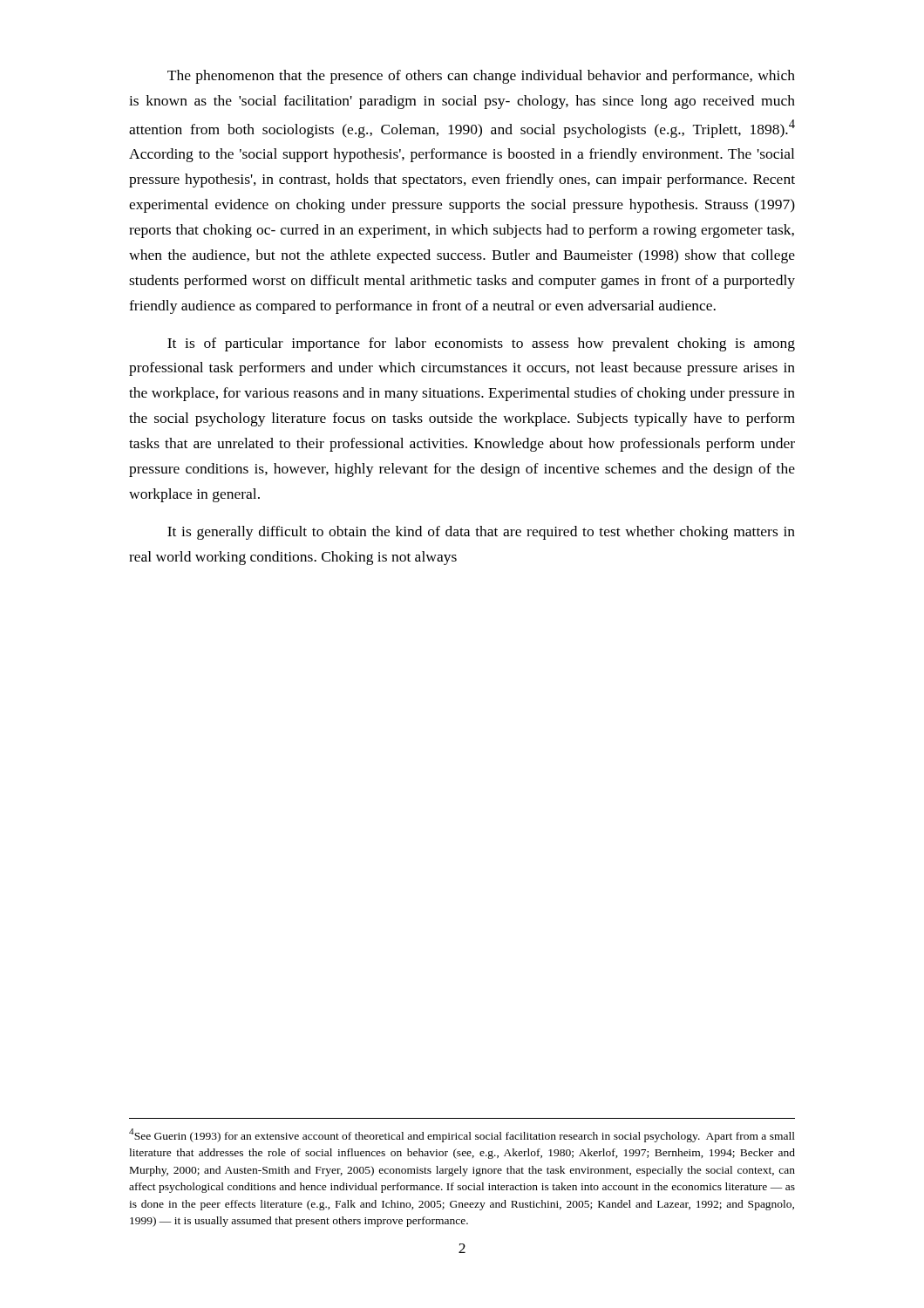924x1308 pixels.
Task: Click on the text block that says "It is of particular"
Action: [462, 418]
